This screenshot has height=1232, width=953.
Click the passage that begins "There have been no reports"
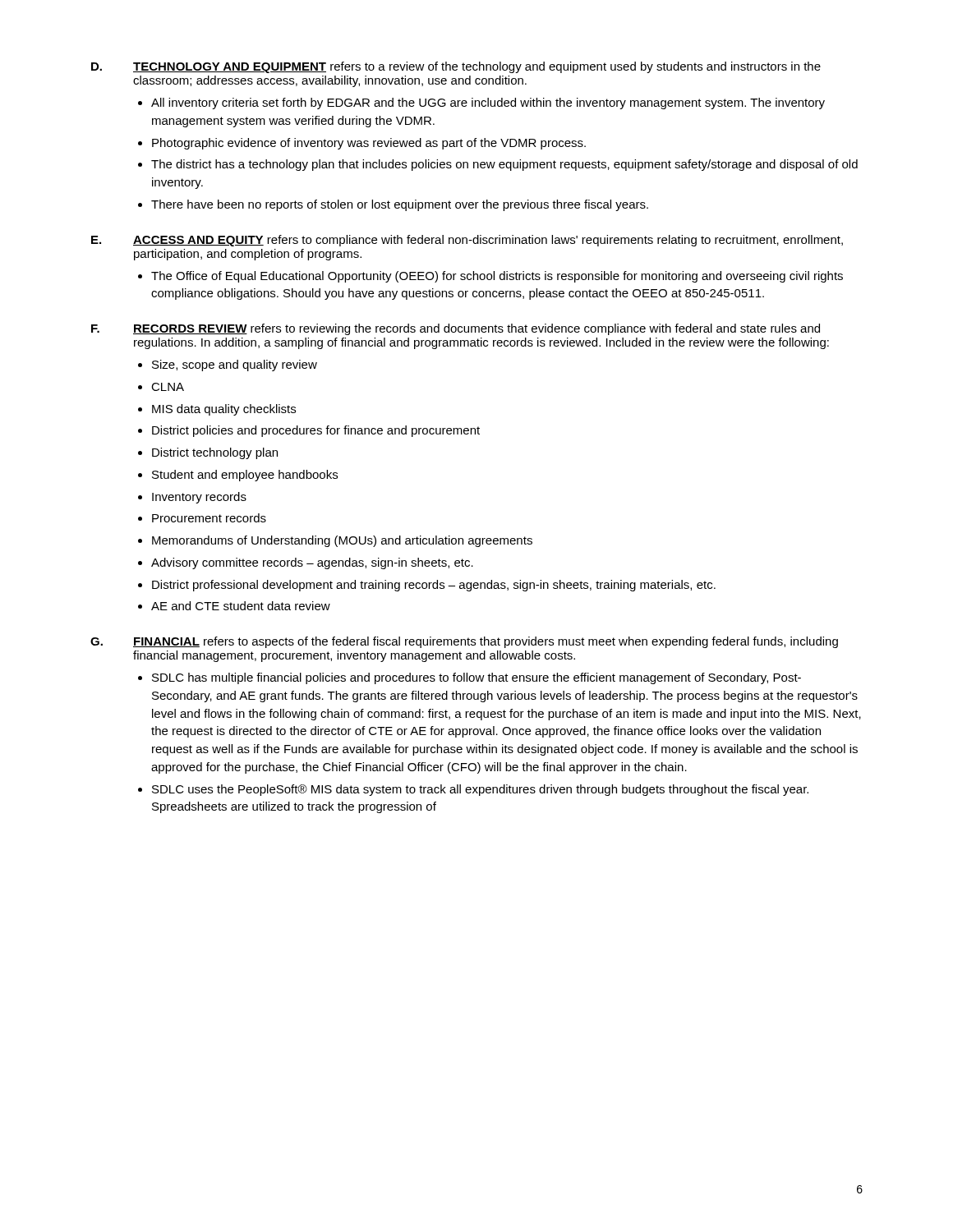point(400,204)
